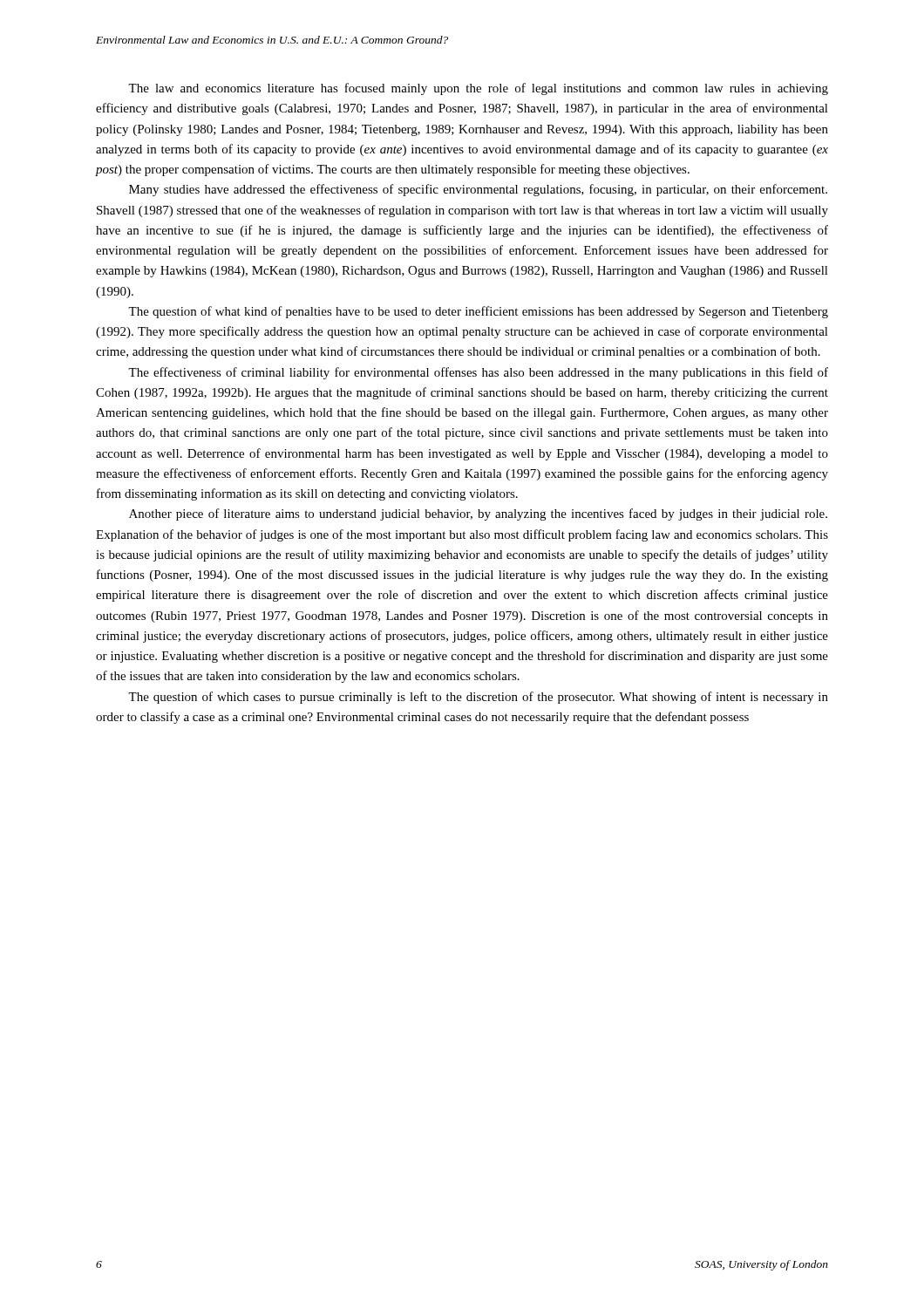924x1308 pixels.
Task: Click on the text starting "The law and economics literature has focused"
Action: pyautogui.click(x=462, y=129)
